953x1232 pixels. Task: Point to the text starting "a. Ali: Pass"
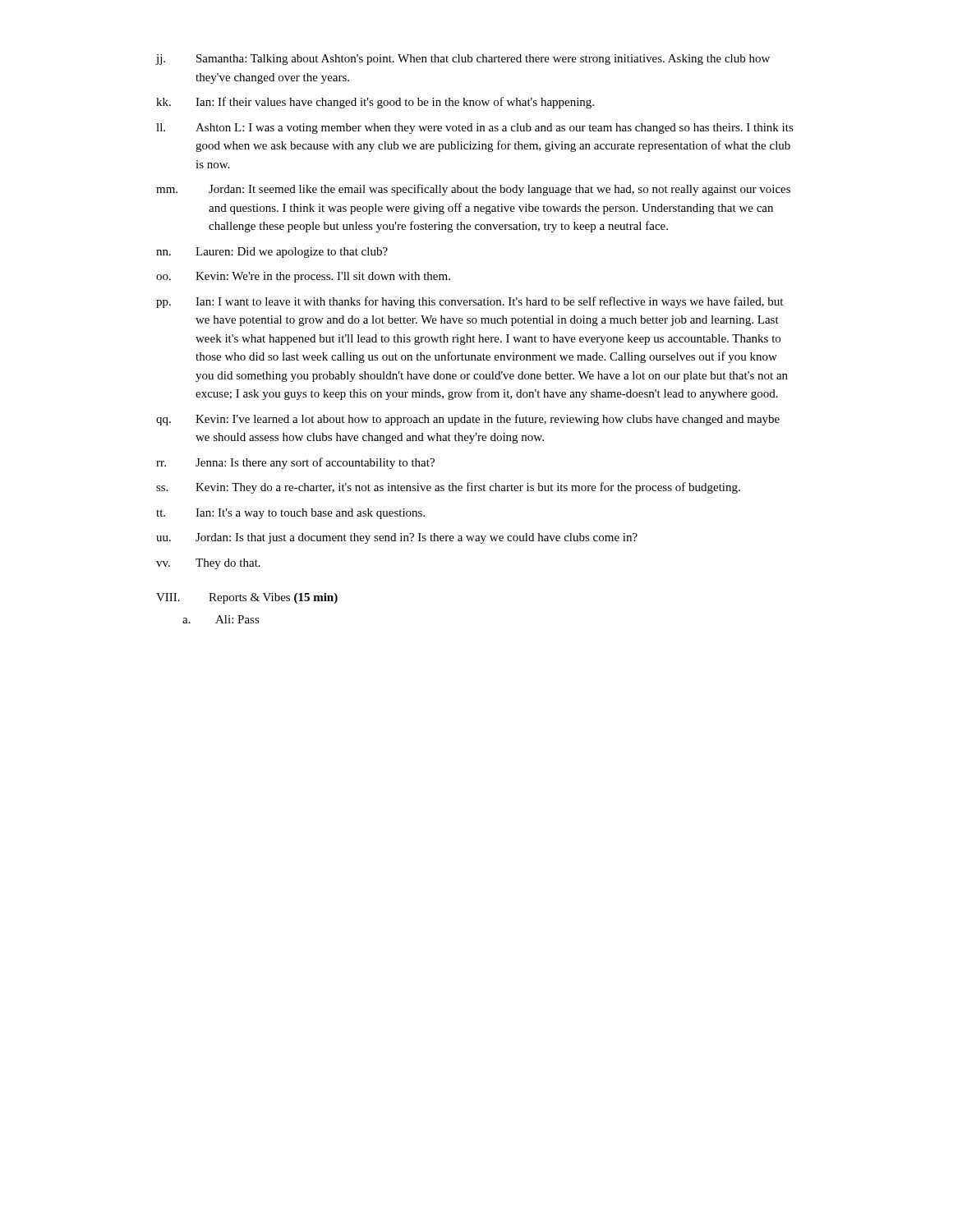(221, 619)
